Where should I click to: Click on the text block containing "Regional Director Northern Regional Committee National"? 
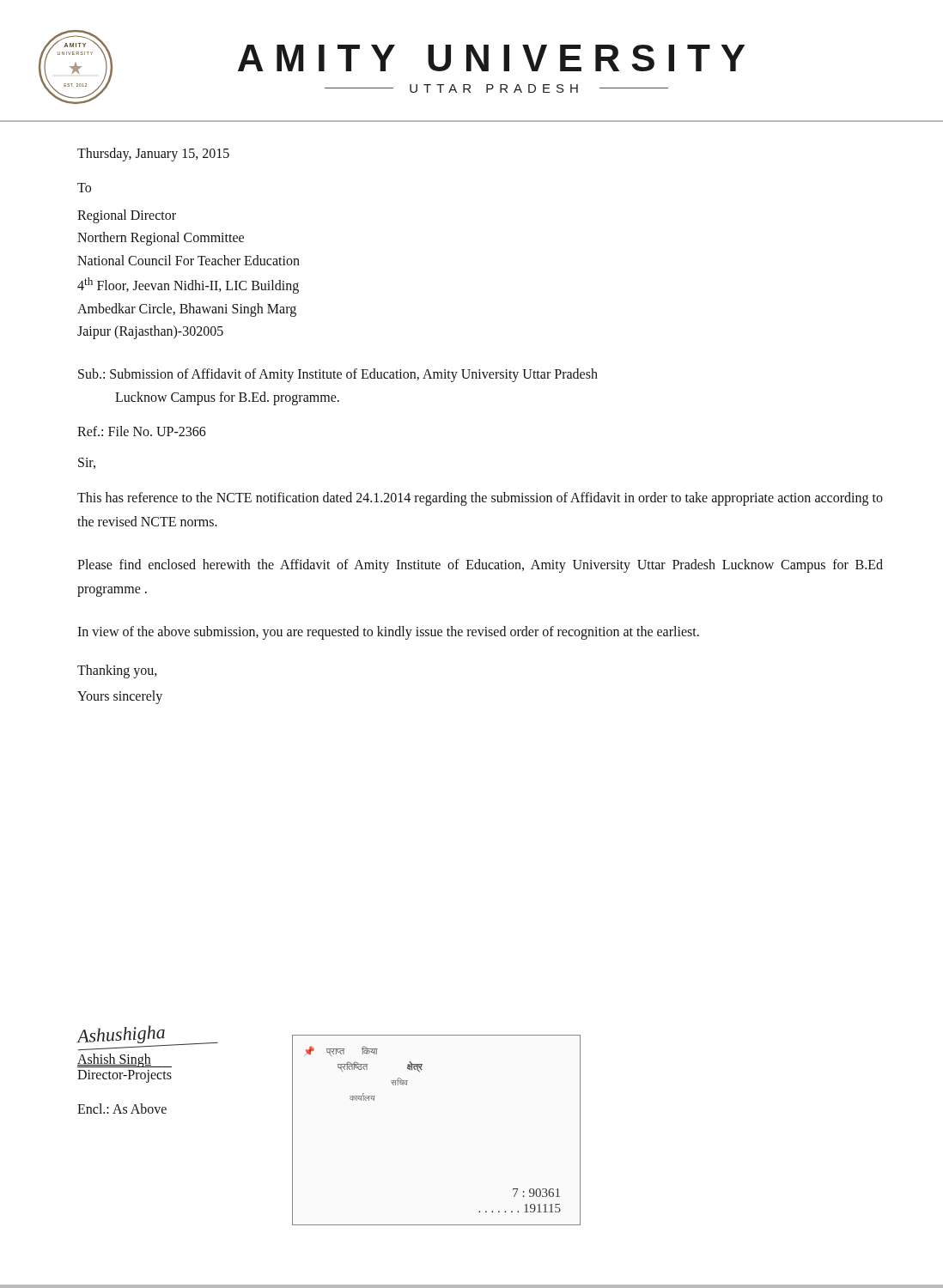pyautogui.click(x=189, y=273)
